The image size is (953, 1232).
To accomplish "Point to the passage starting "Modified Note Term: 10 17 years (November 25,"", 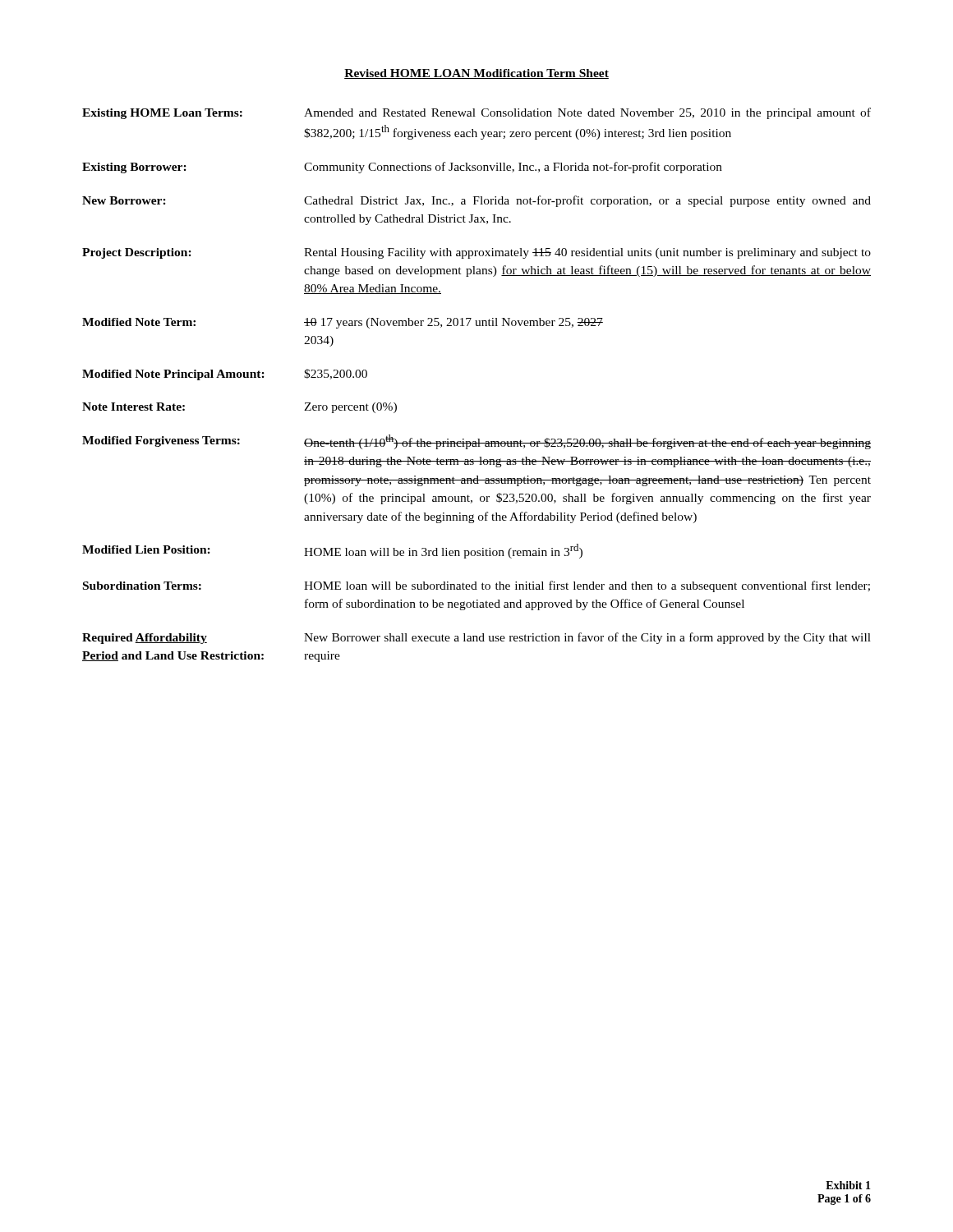I will (476, 331).
